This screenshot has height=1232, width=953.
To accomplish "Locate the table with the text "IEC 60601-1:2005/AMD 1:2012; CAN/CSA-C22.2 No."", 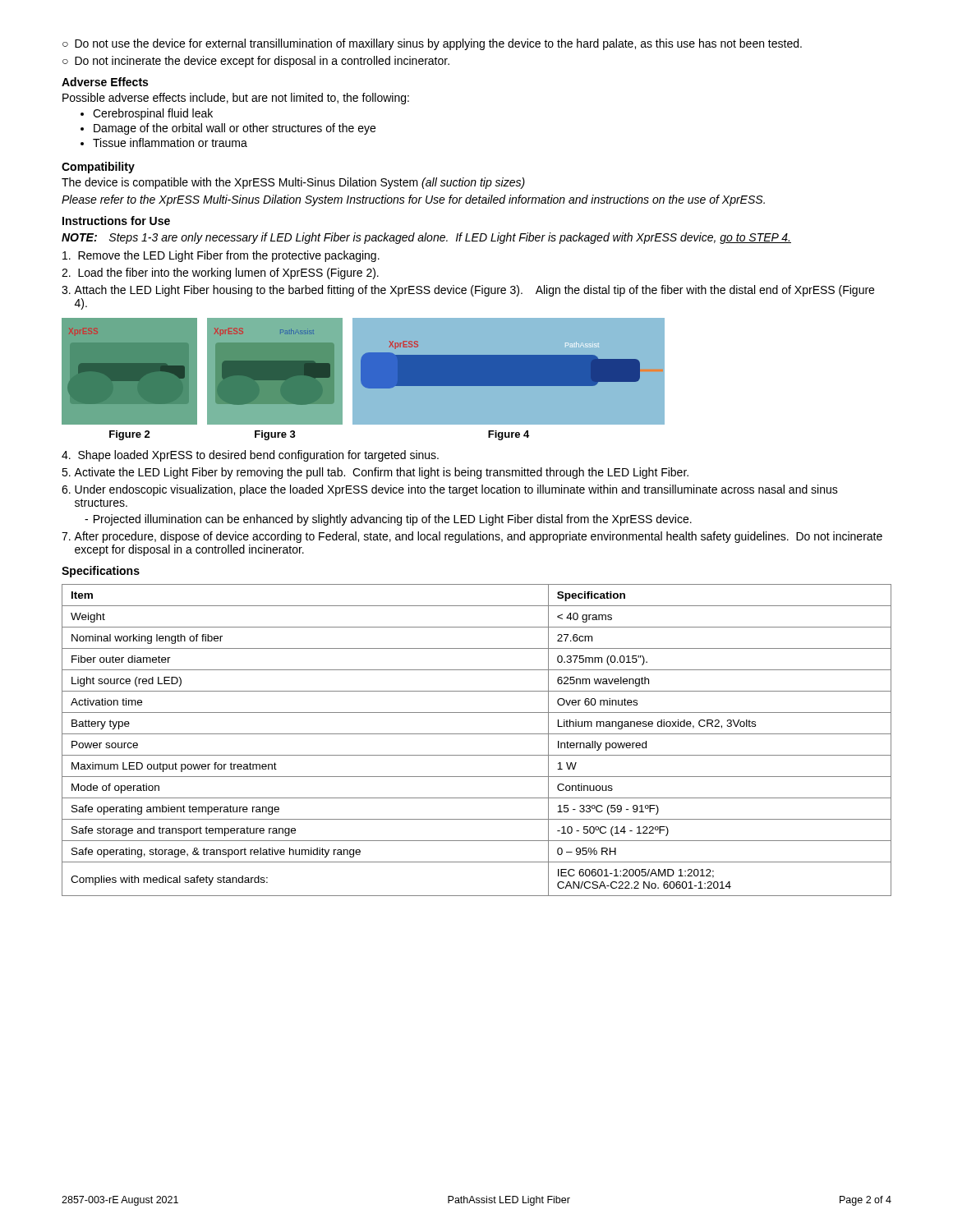I will point(476,740).
